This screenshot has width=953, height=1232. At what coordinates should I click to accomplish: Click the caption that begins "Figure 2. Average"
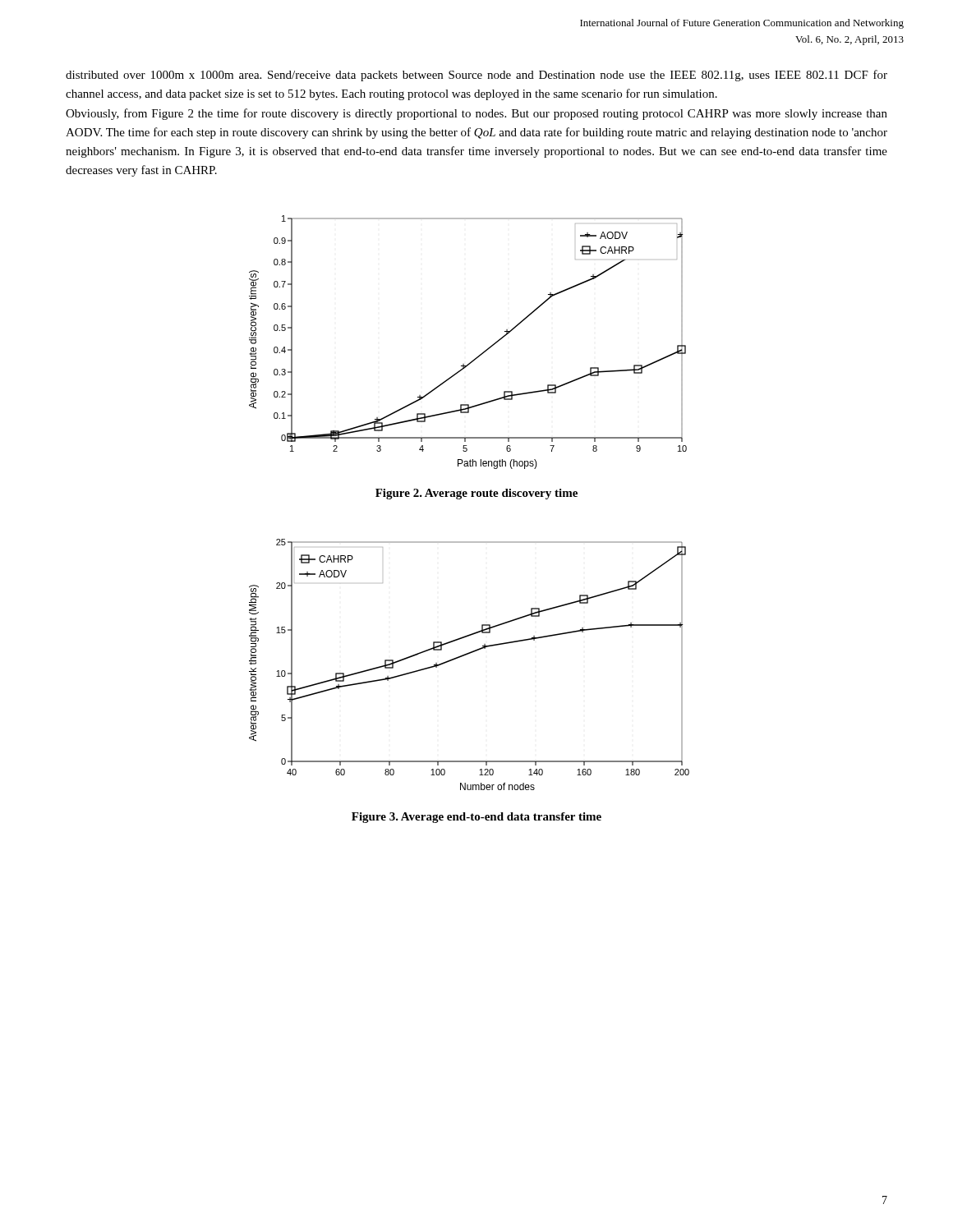[476, 493]
